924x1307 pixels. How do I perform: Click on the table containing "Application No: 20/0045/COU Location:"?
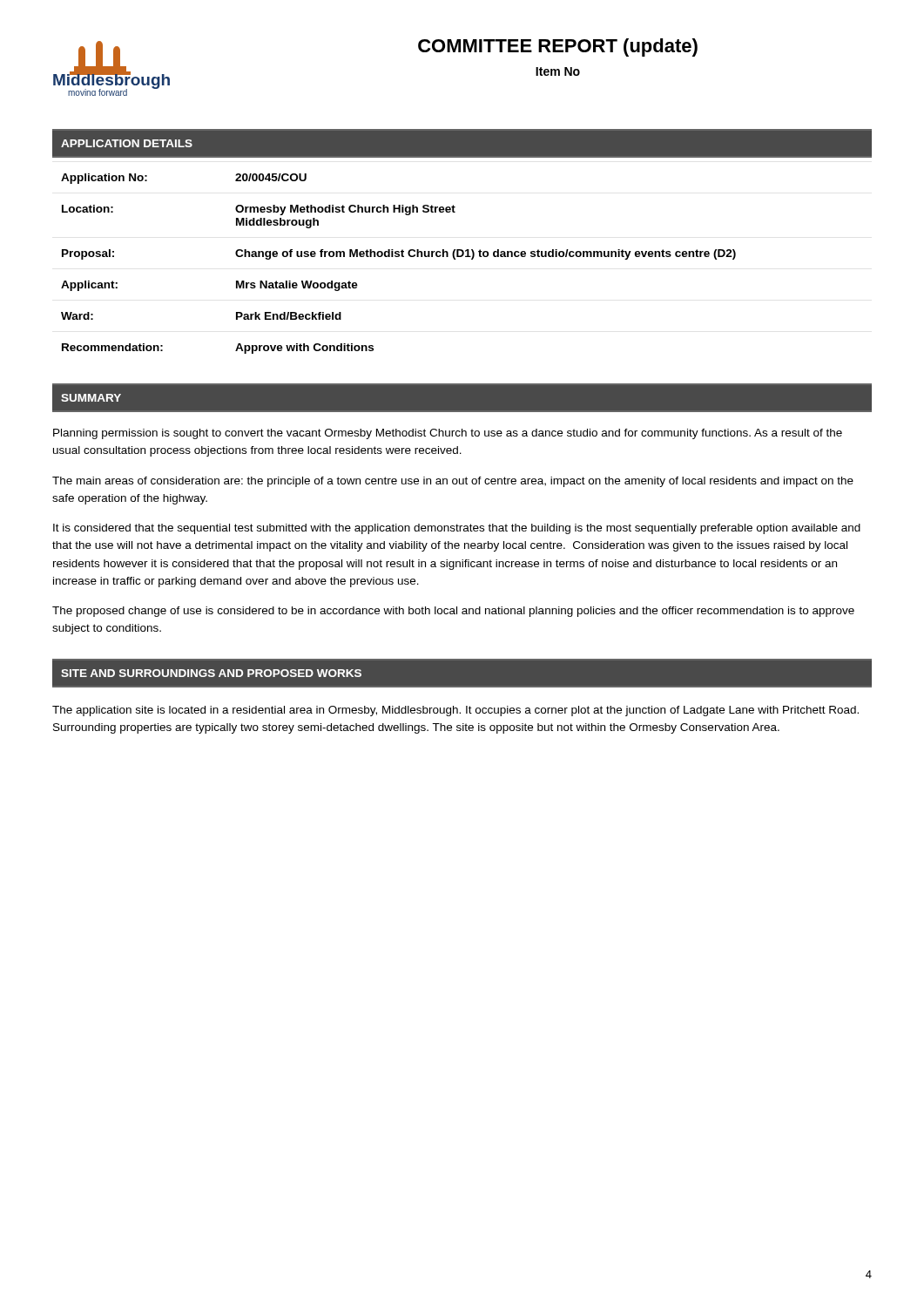462,262
